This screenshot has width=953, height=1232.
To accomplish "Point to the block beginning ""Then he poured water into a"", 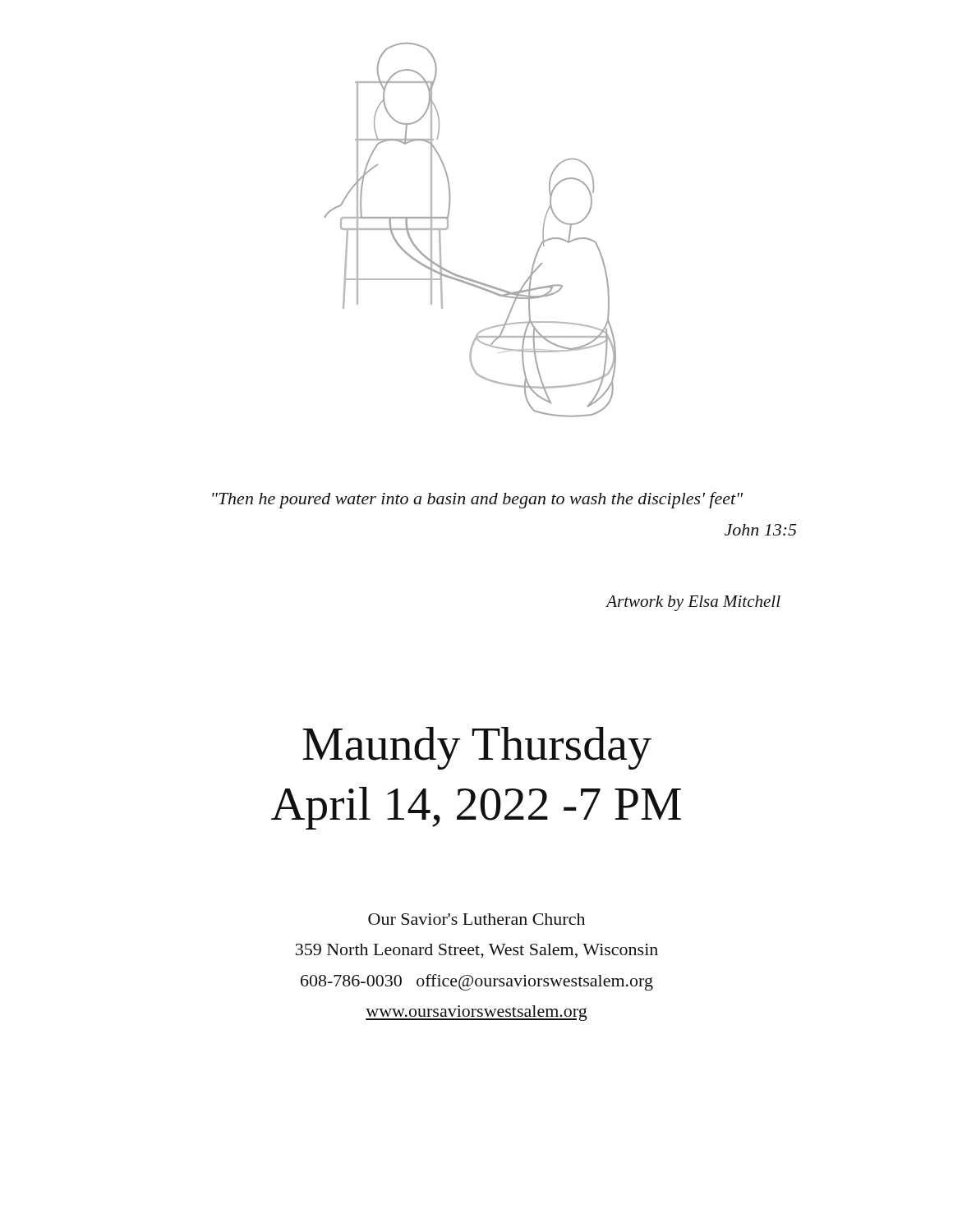I will (477, 500).
